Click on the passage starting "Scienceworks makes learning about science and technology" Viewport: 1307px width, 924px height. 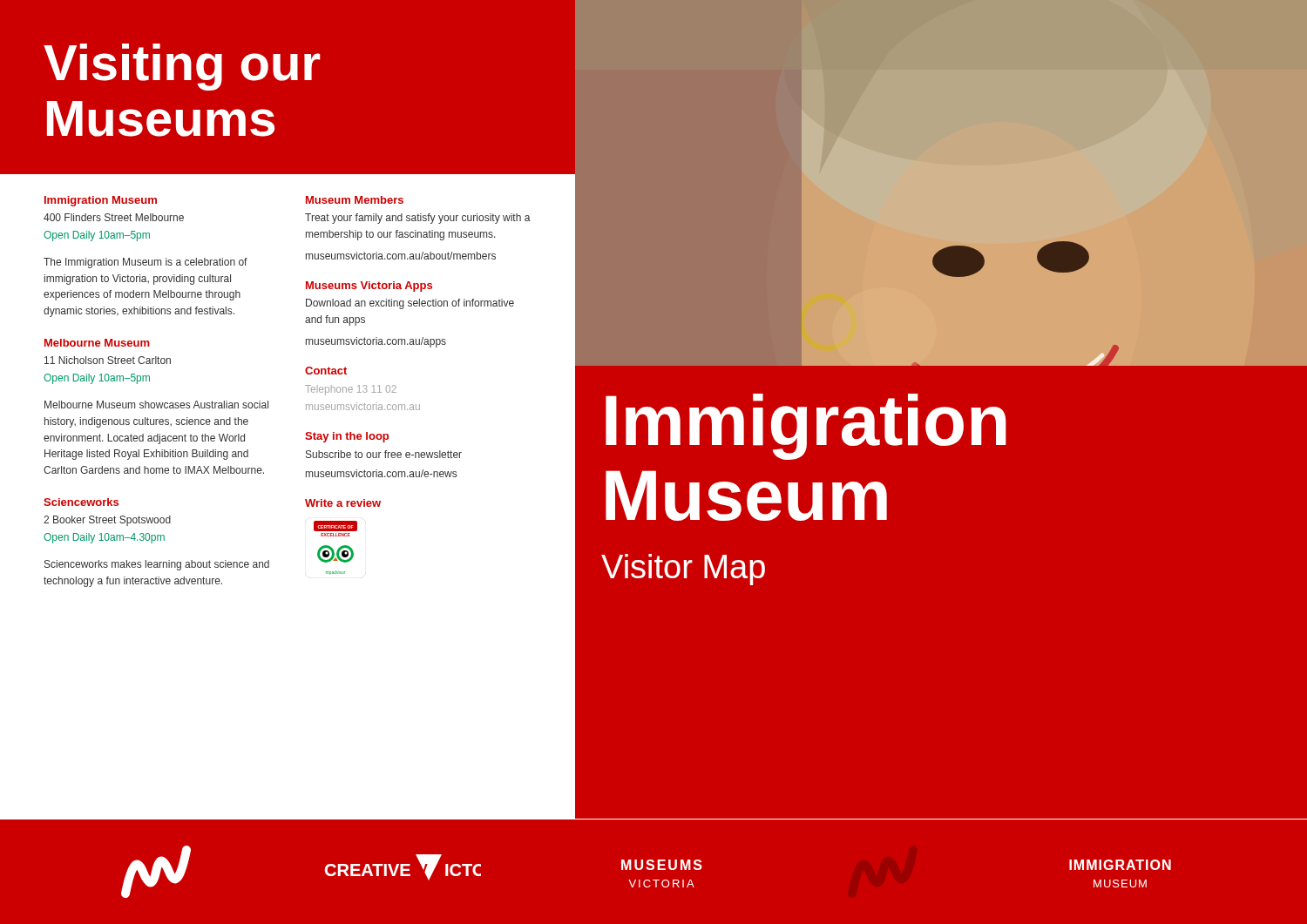(161, 573)
